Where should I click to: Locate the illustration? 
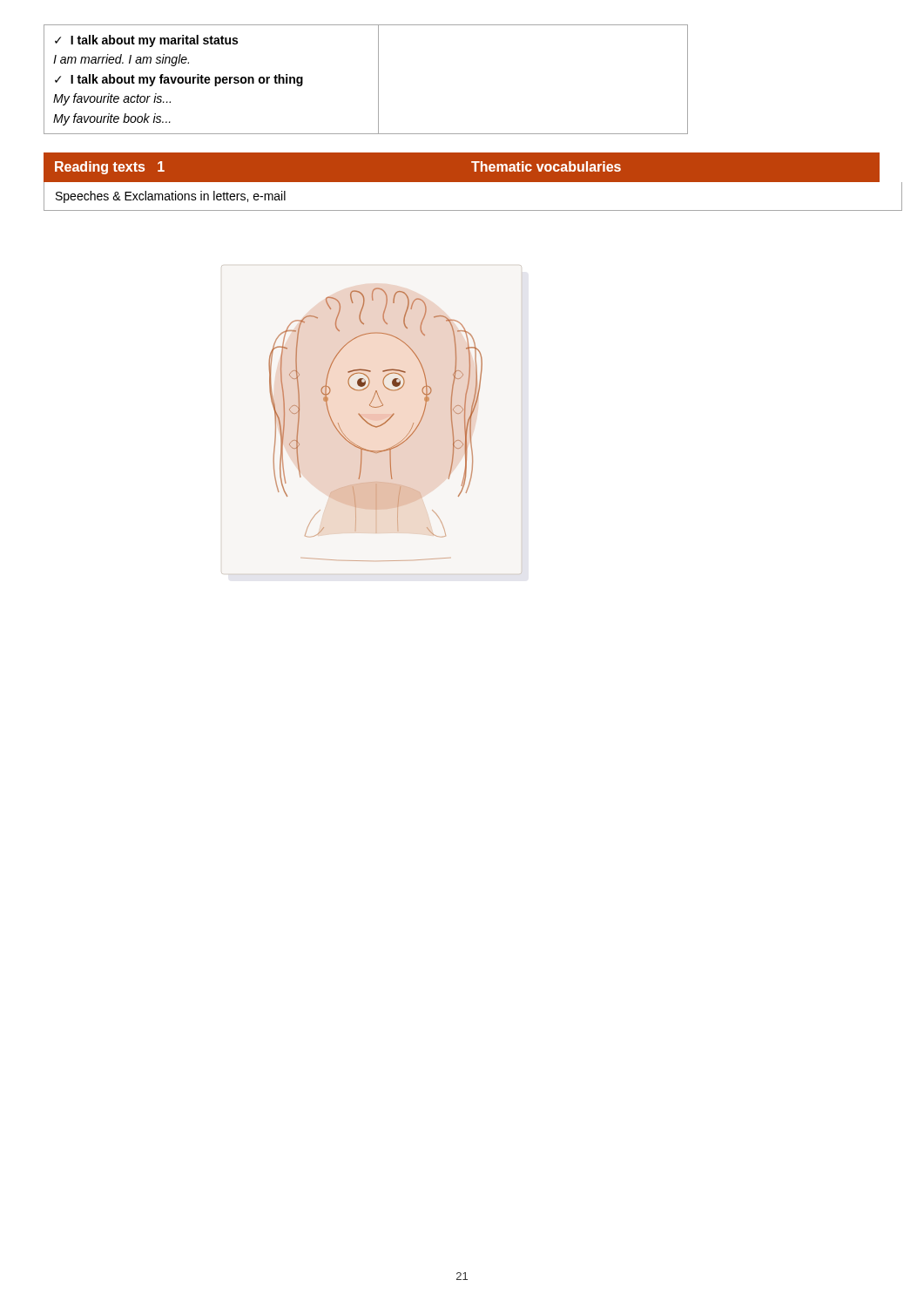pyautogui.click(x=379, y=437)
